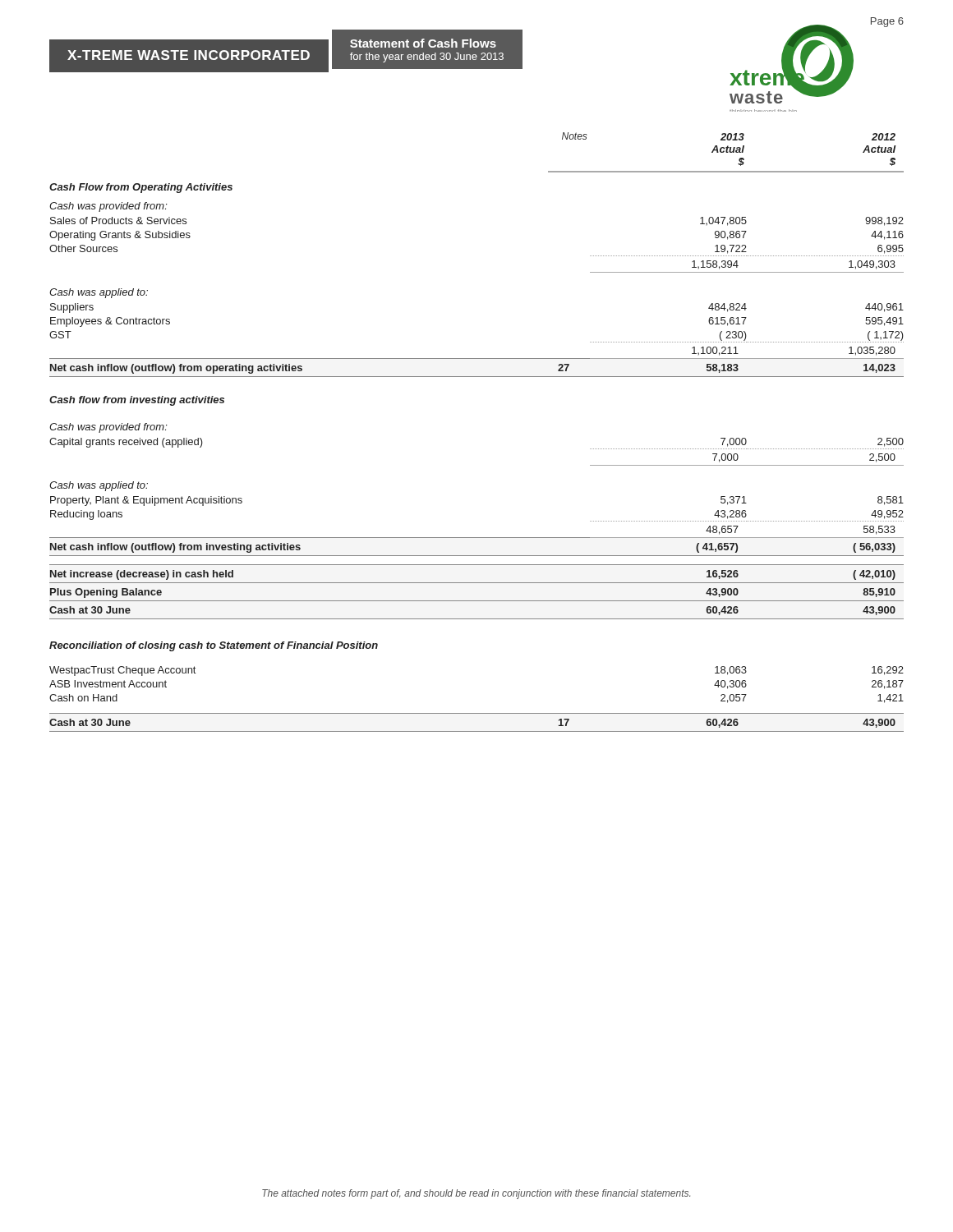This screenshot has width=953, height=1232.
Task: Locate the region starting "Statement of Cash Flows for the year ended"
Action: click(x=427, y=49)
